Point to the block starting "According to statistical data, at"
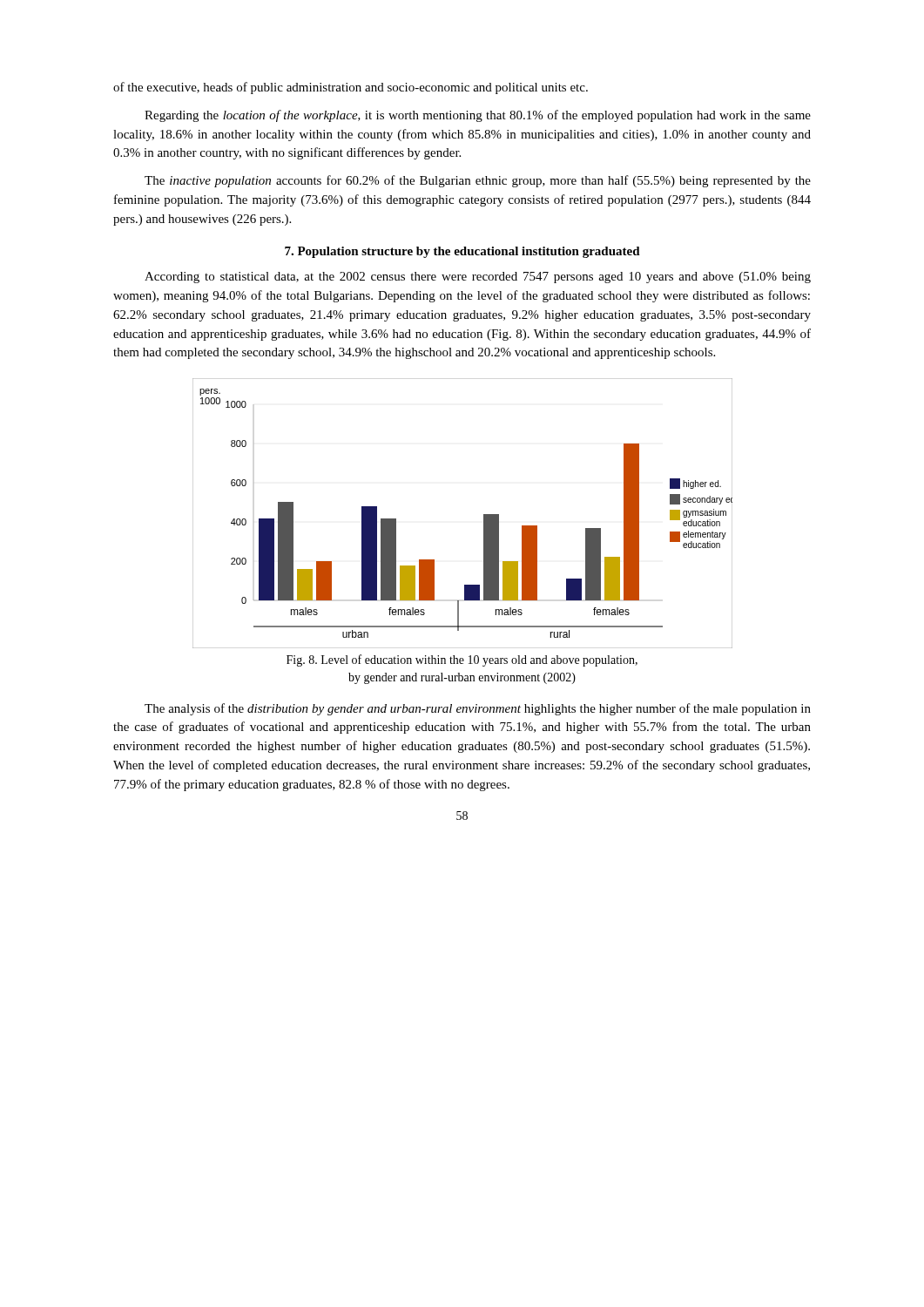924x1307 pixels. click(462, 315)
